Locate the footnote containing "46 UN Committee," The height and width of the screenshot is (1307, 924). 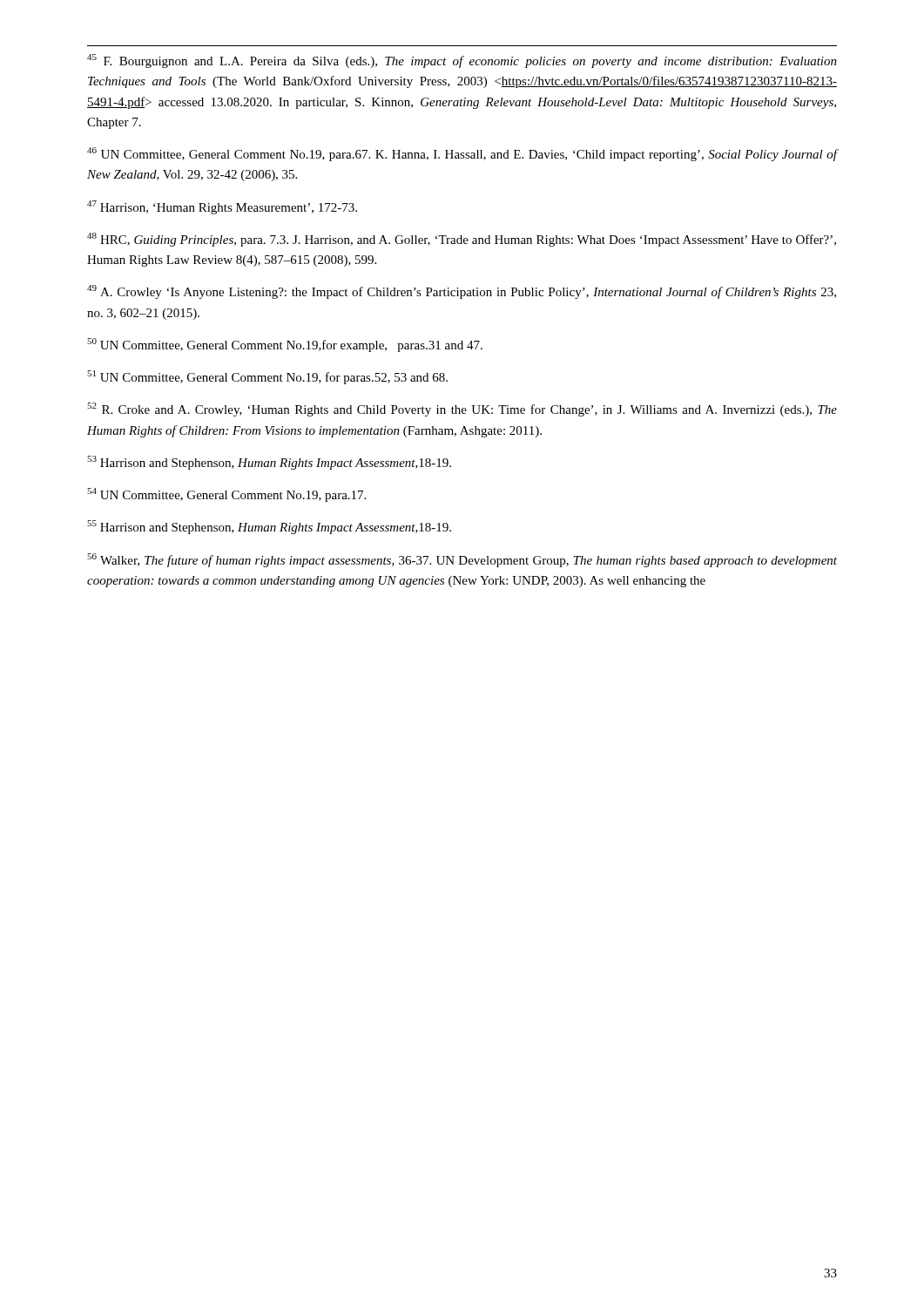click(462, 163)
